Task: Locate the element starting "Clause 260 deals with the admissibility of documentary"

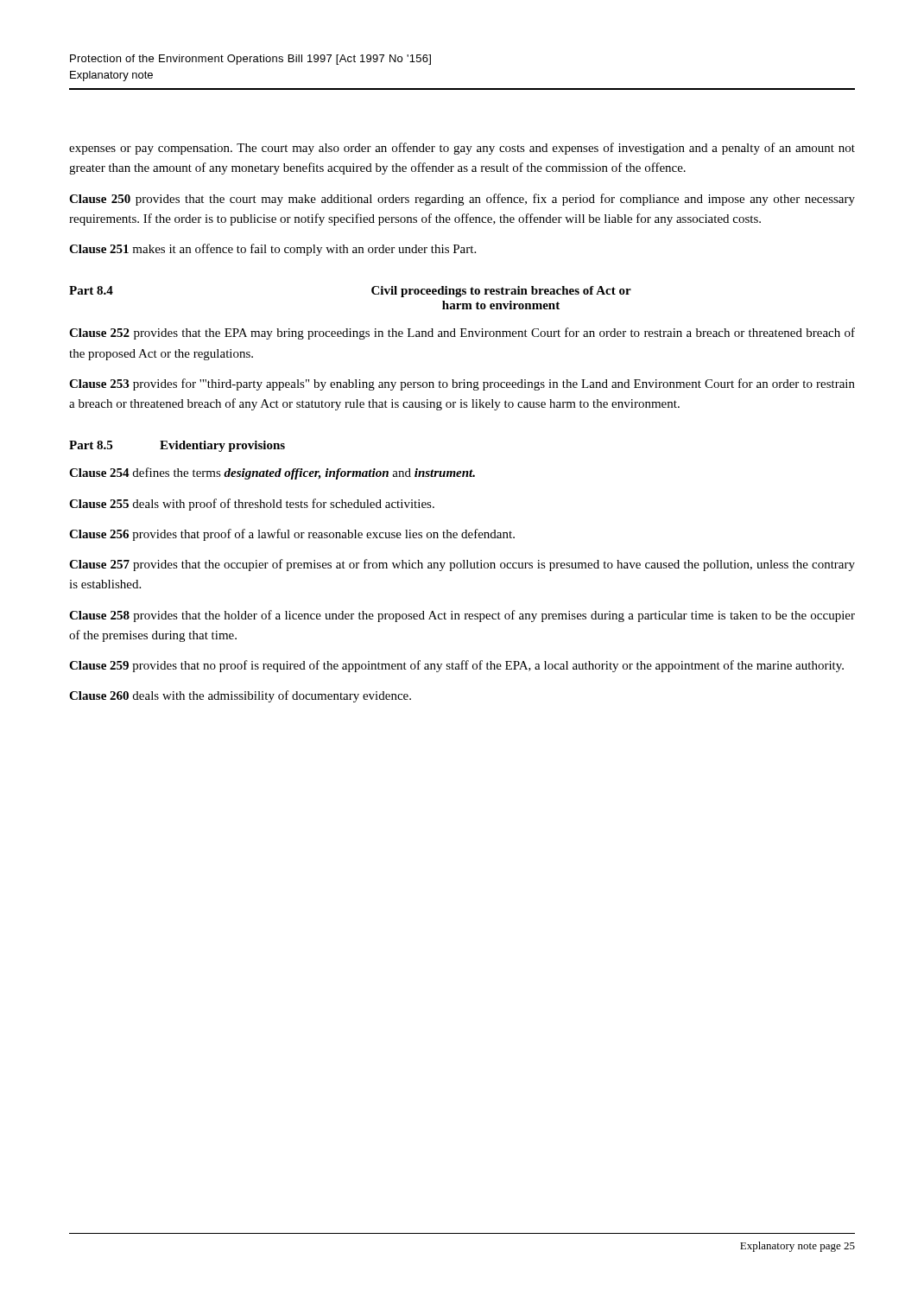Action: 241,696
